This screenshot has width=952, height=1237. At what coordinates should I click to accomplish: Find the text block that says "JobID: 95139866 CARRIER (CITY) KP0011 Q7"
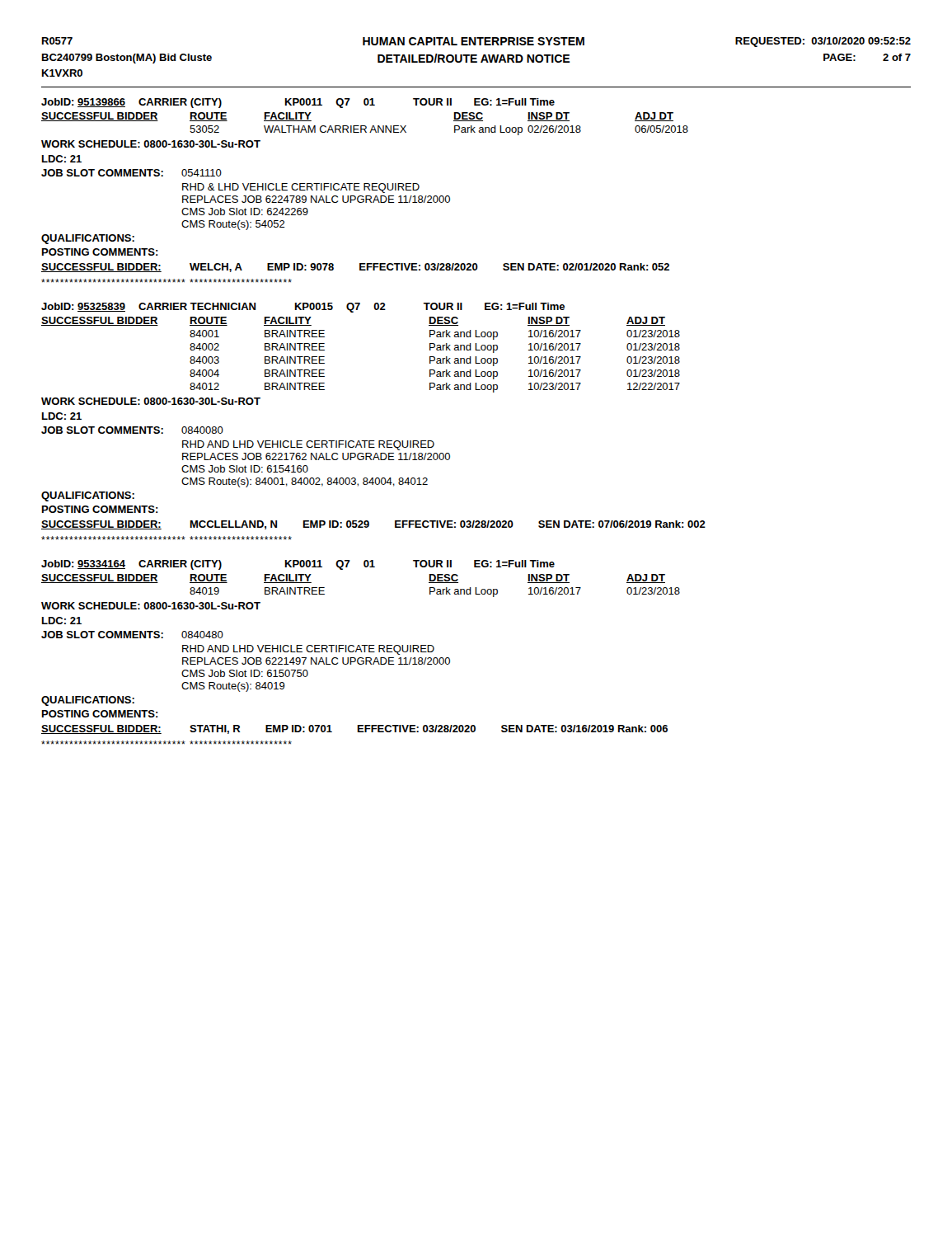click(x=298, y=103)
